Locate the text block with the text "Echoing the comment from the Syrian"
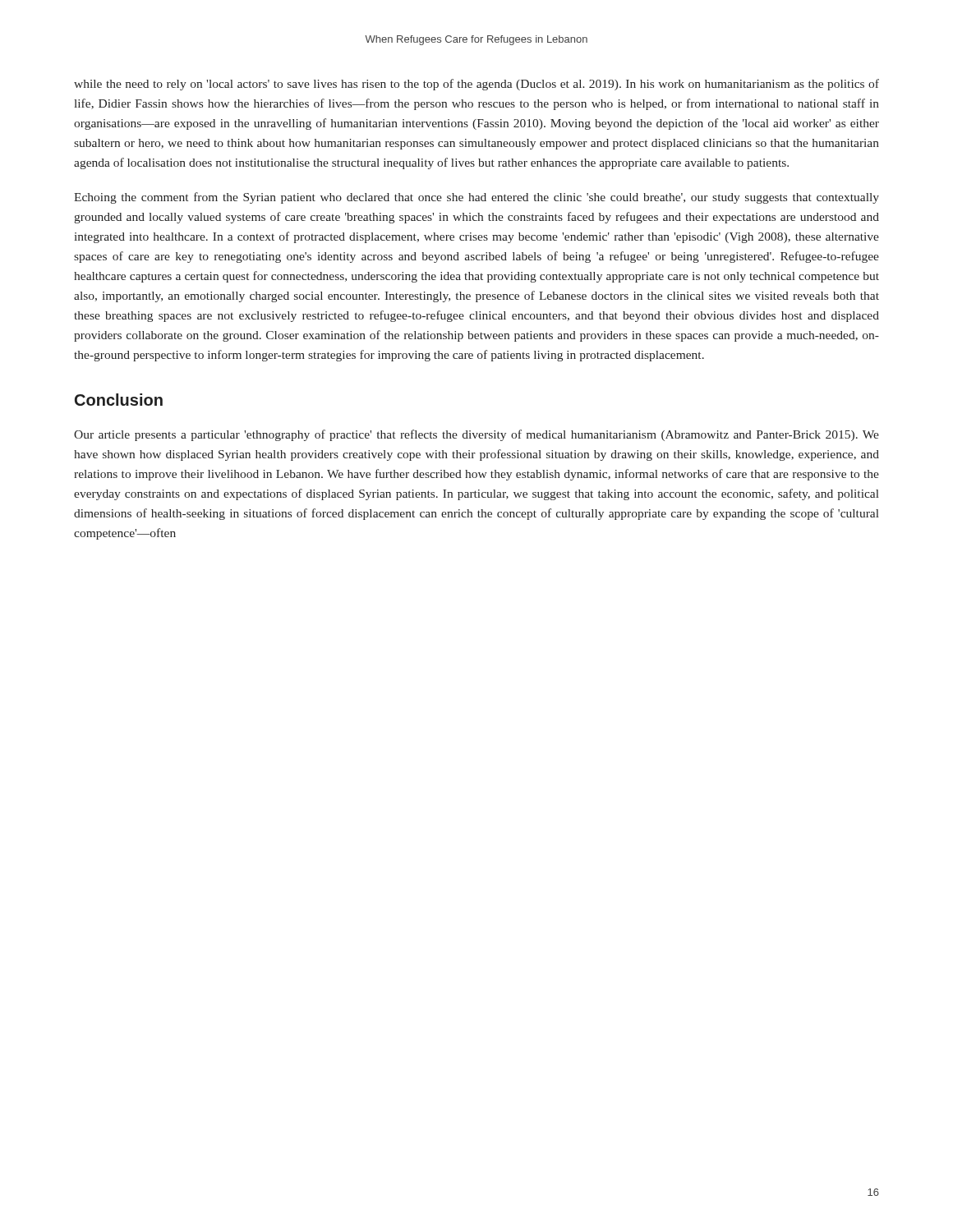Viewport: 953px width, 1232px height. point(476,276)
